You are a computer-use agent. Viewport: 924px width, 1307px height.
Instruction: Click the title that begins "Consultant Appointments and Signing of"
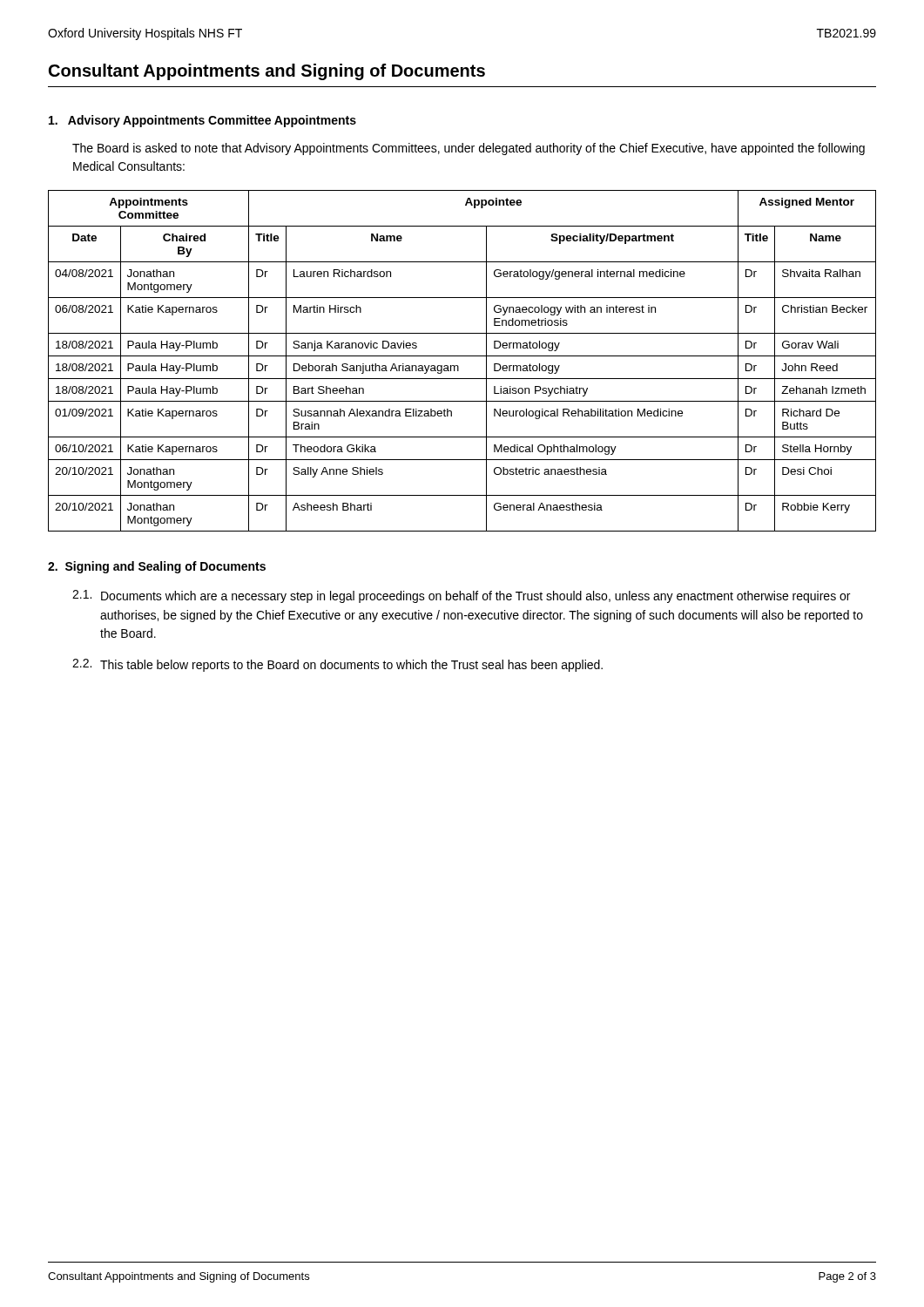point(462,71)
